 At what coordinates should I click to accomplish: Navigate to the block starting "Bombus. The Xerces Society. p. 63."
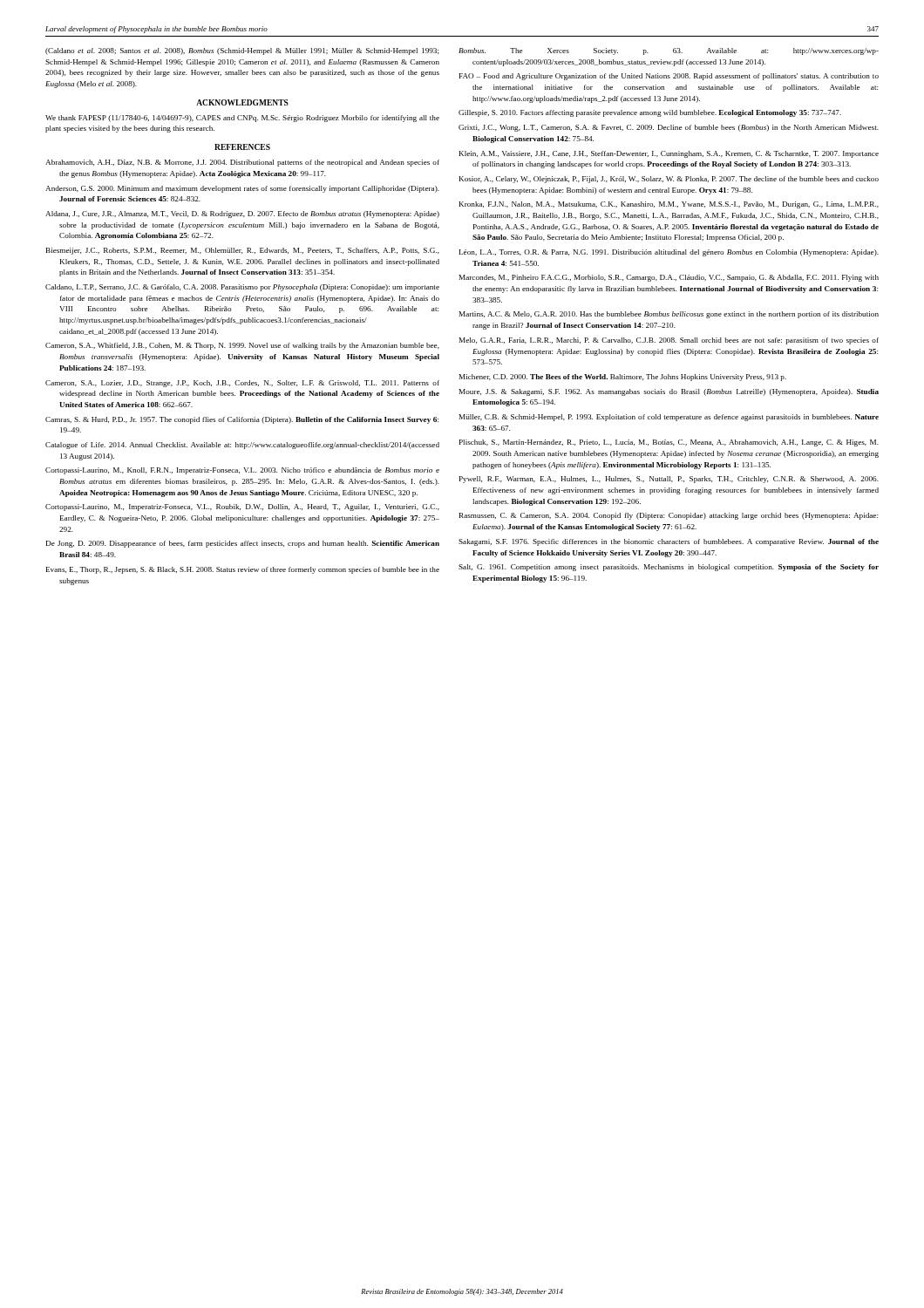[669, 56]
